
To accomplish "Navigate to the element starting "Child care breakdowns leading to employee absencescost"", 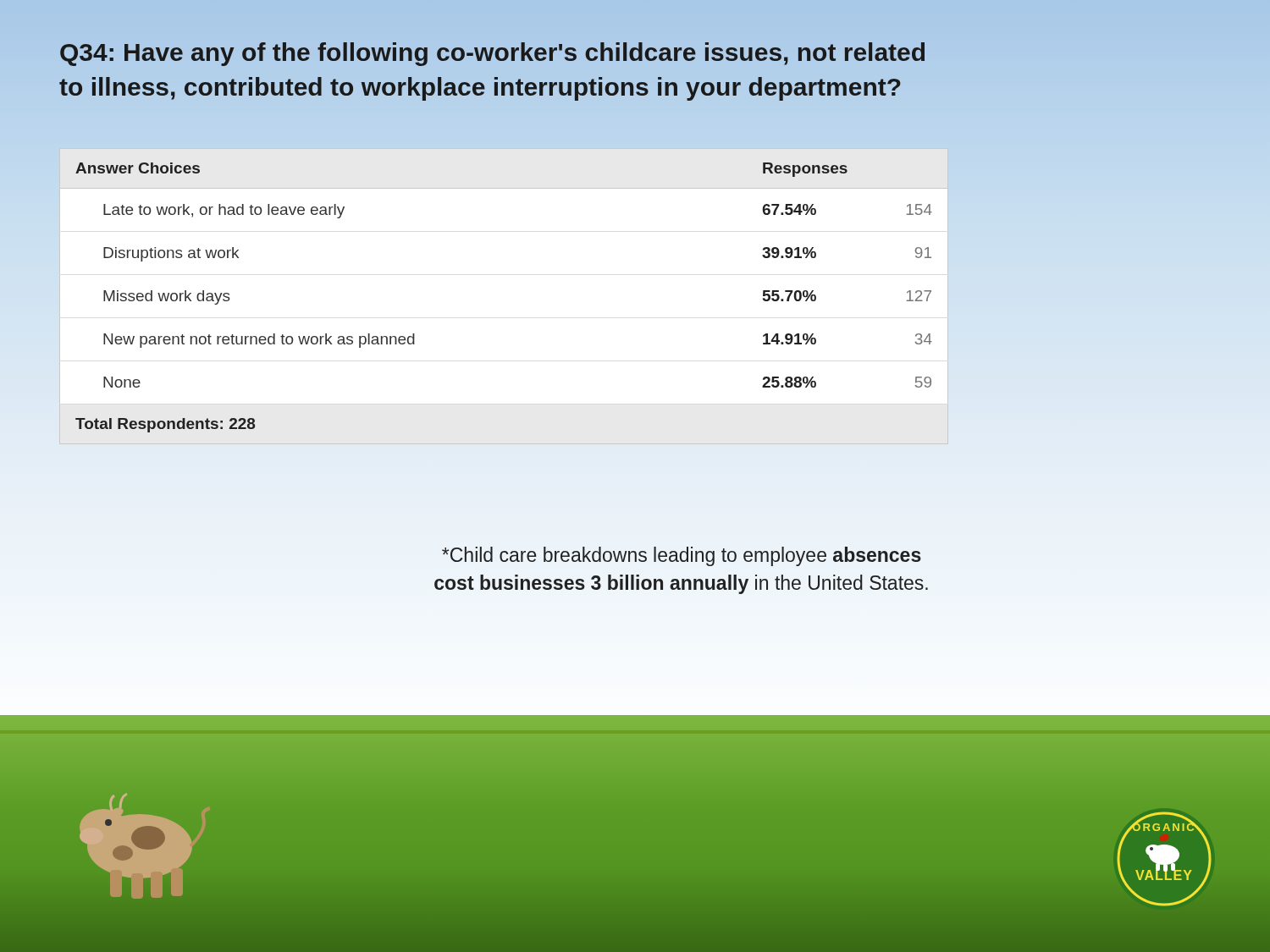I will [682, 570].
